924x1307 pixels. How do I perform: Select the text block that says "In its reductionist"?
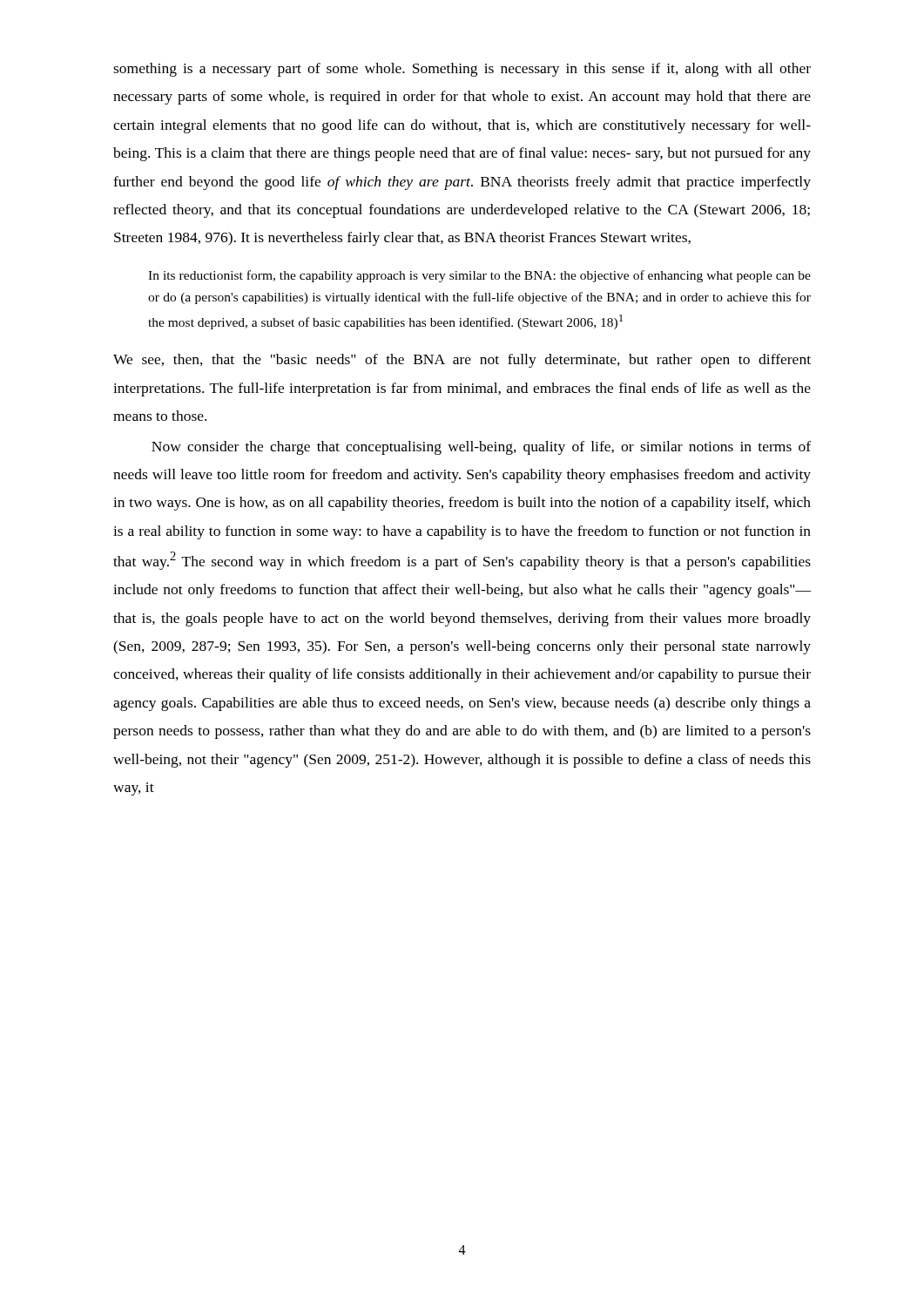pyautogui.click(x=479, y=298)
